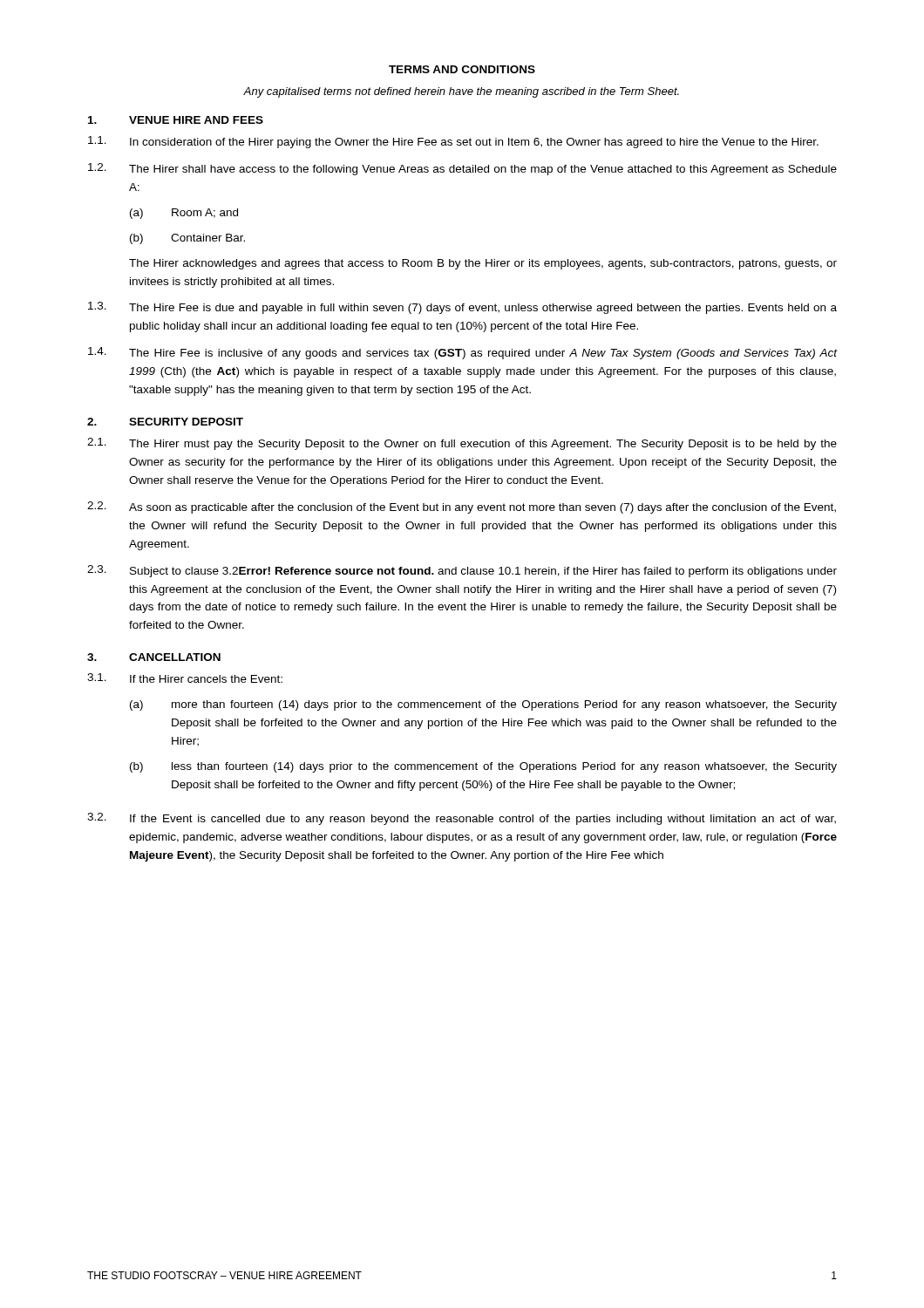
Task: Locate the block starting "Any capitalised terms not defined herein have the"
Action: [x=462, y=91]
